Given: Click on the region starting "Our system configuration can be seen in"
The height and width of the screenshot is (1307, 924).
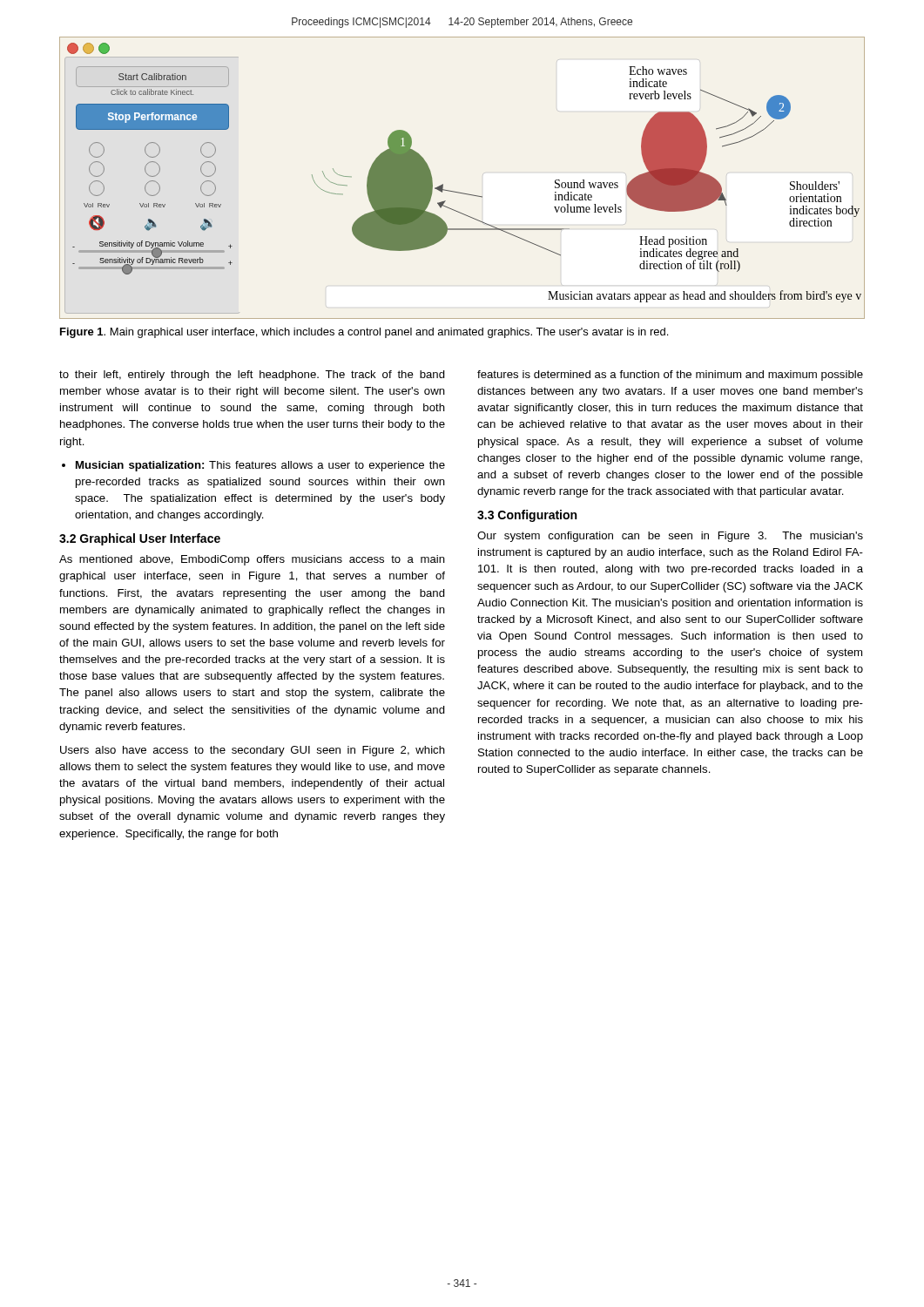Looking at the screenshot, I should click(x=670, y=652).
